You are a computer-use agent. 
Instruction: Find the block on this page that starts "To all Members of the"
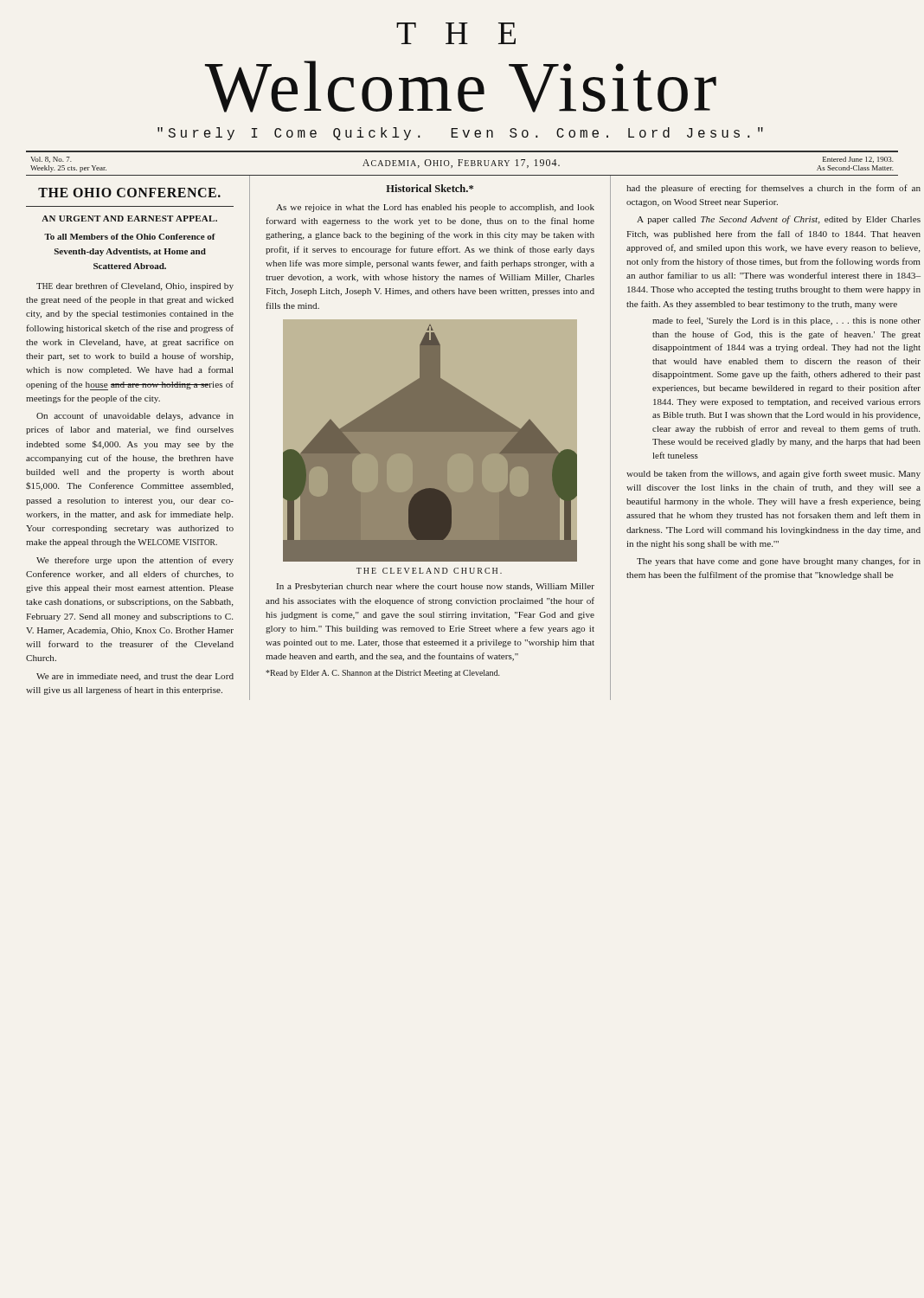130,252
